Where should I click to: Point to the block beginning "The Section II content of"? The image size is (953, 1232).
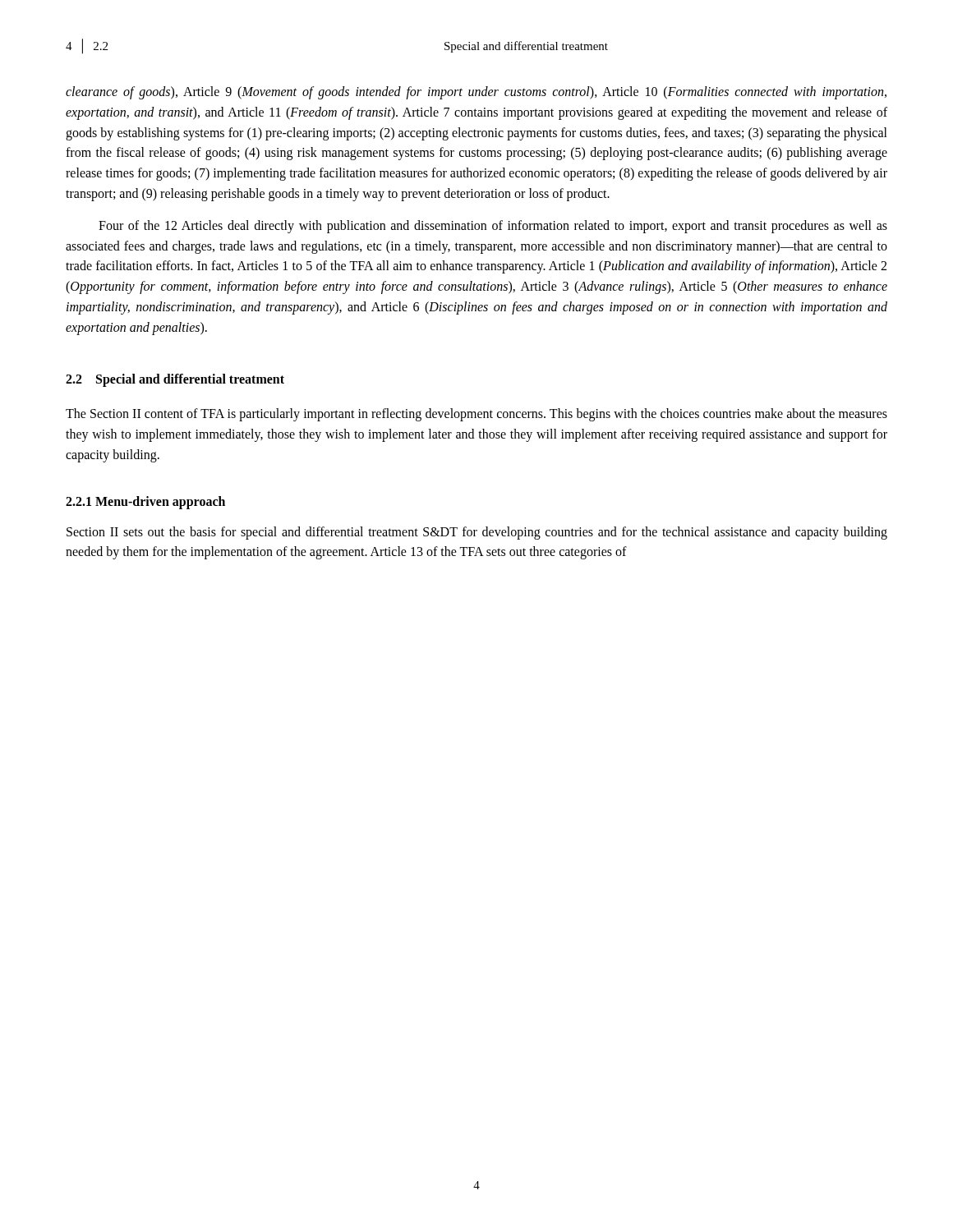click(x=476, y=434)
